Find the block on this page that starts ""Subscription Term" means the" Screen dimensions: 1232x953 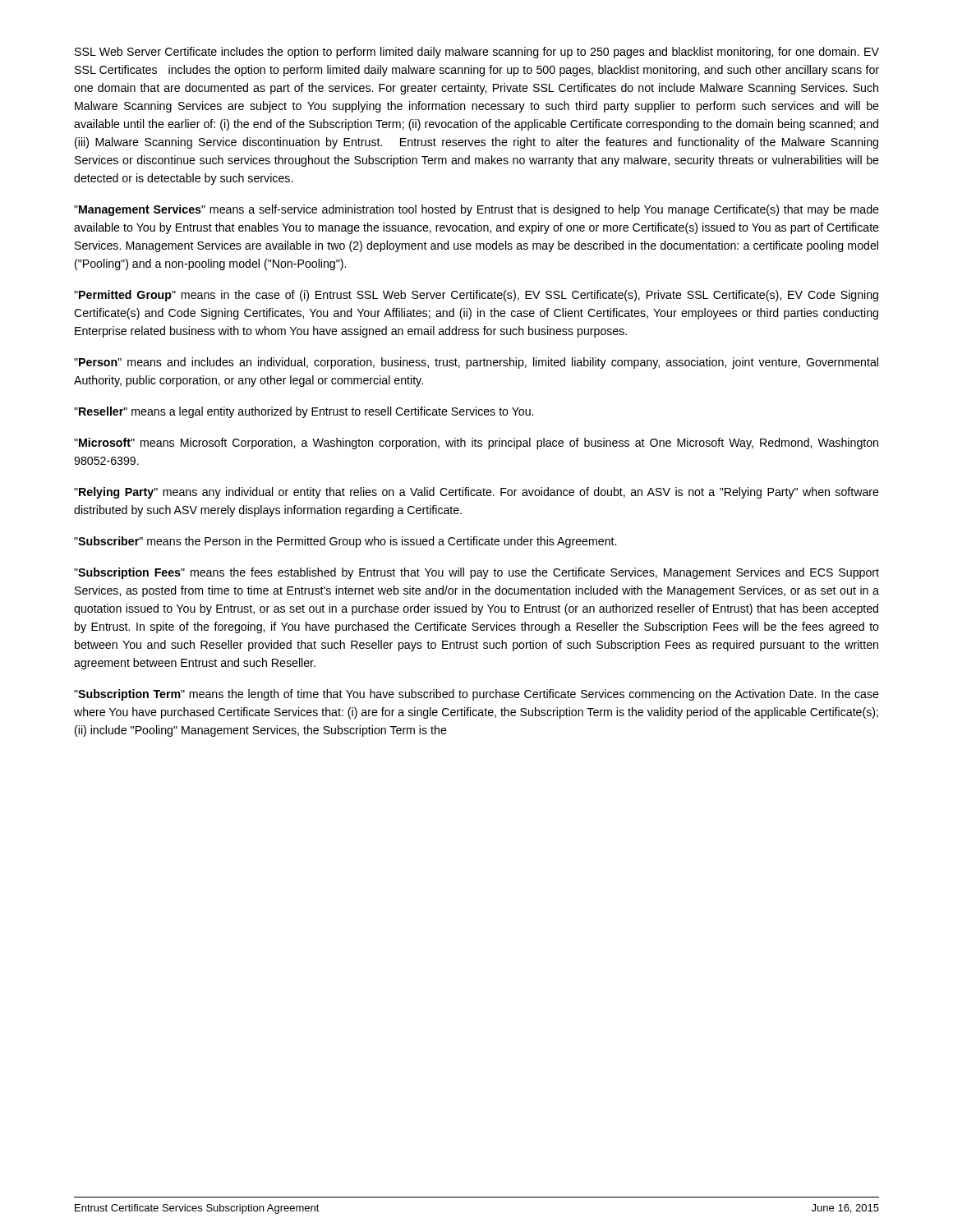point(476,712)
